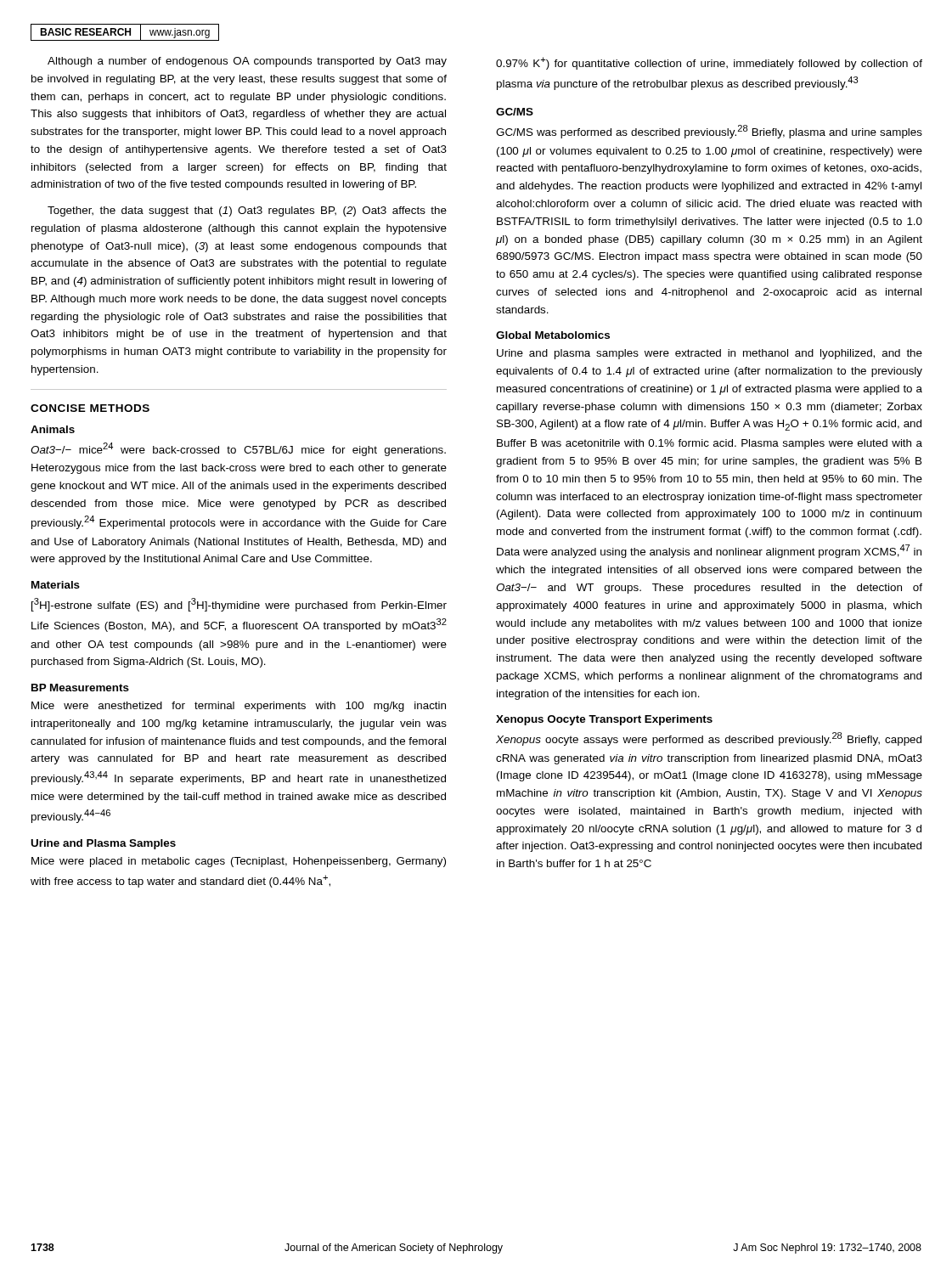
Task: Locate the block starting "CONCISE METHODS"
Action: (x=90, y=408)
